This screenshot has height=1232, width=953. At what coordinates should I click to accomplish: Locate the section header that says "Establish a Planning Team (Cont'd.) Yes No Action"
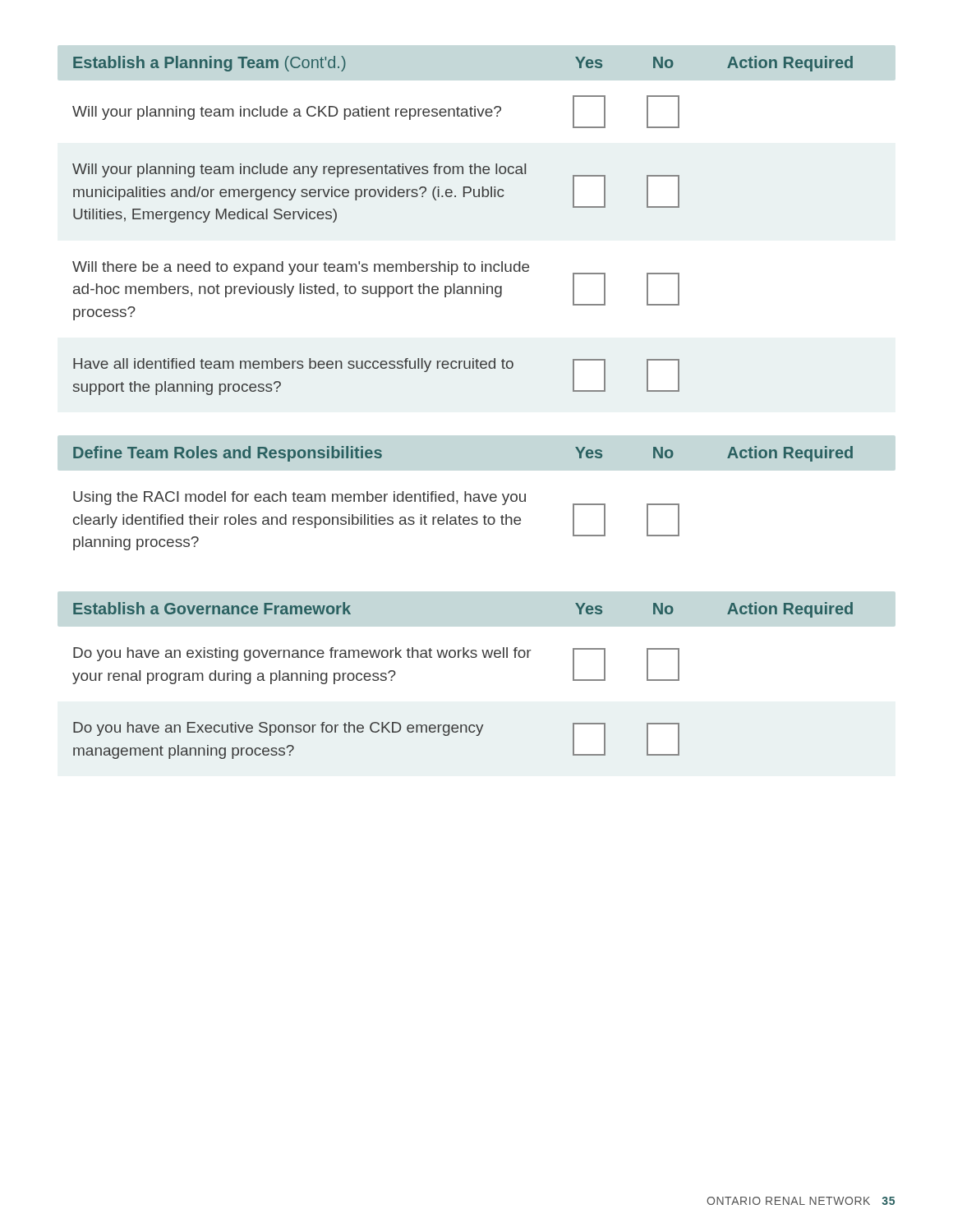click(211, 64)
